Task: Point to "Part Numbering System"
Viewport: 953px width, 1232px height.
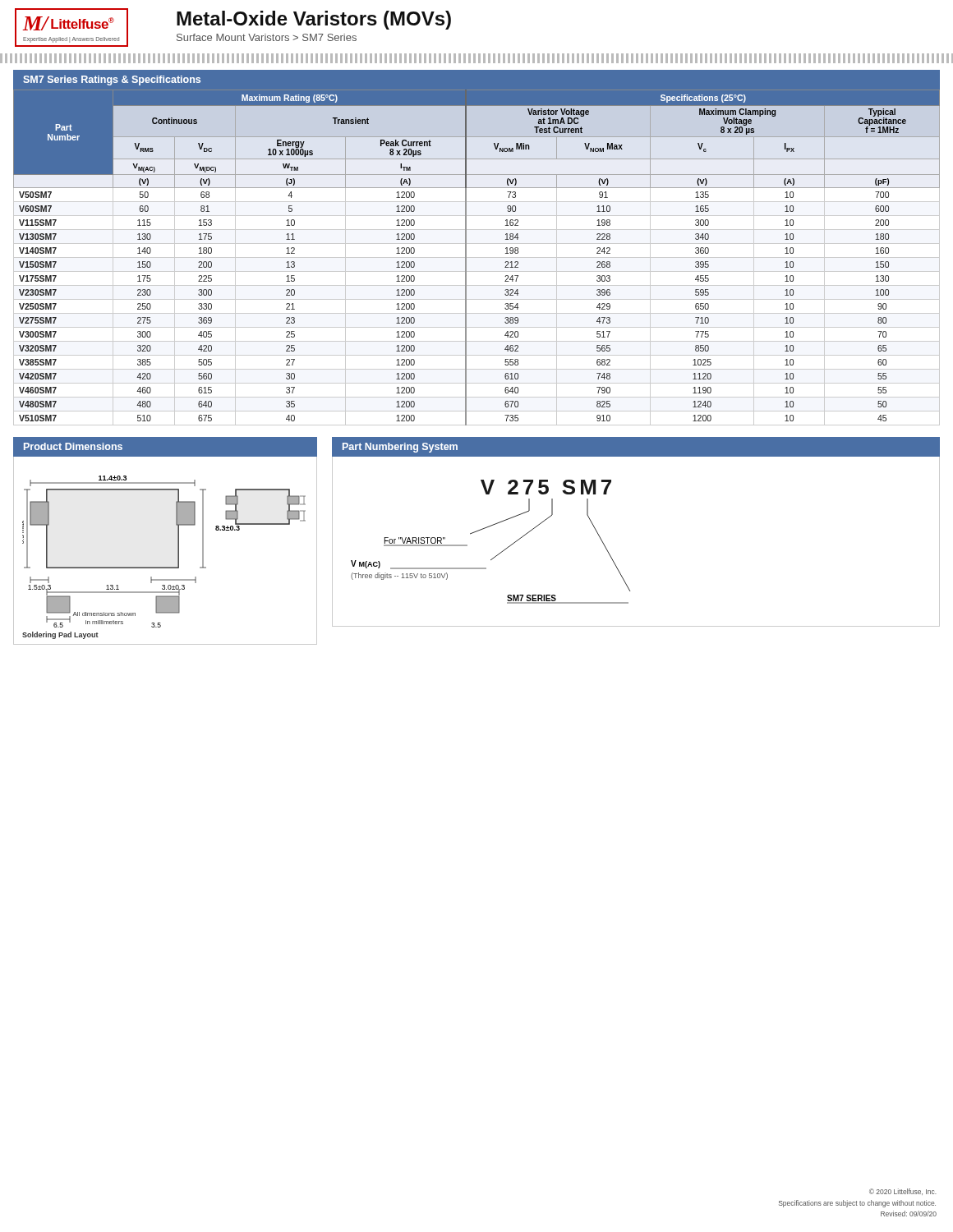Action: click(x=400, y=447)
